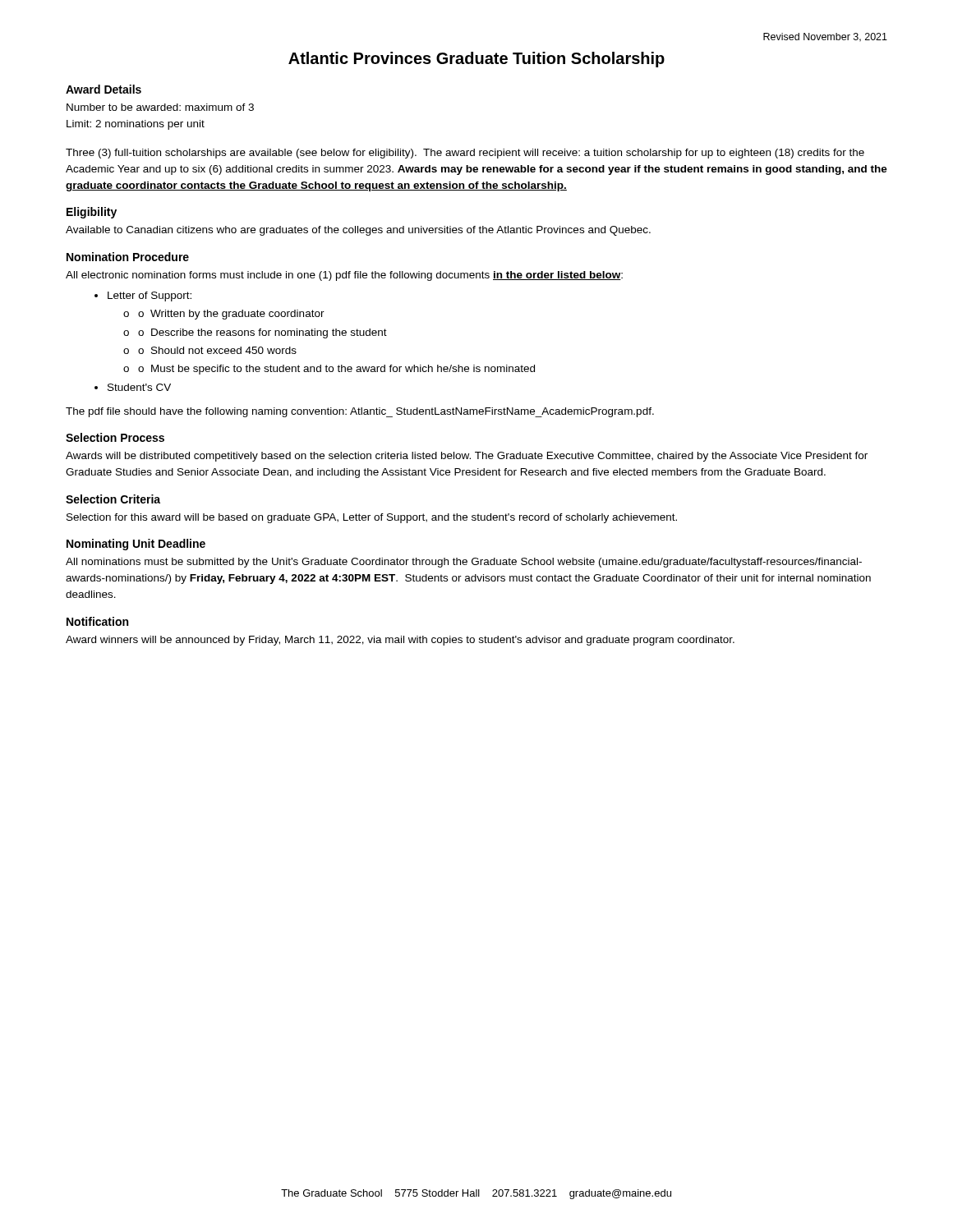Click on the text block that says "Award winners will"
953x1232 pixels.
click(400, 639)
